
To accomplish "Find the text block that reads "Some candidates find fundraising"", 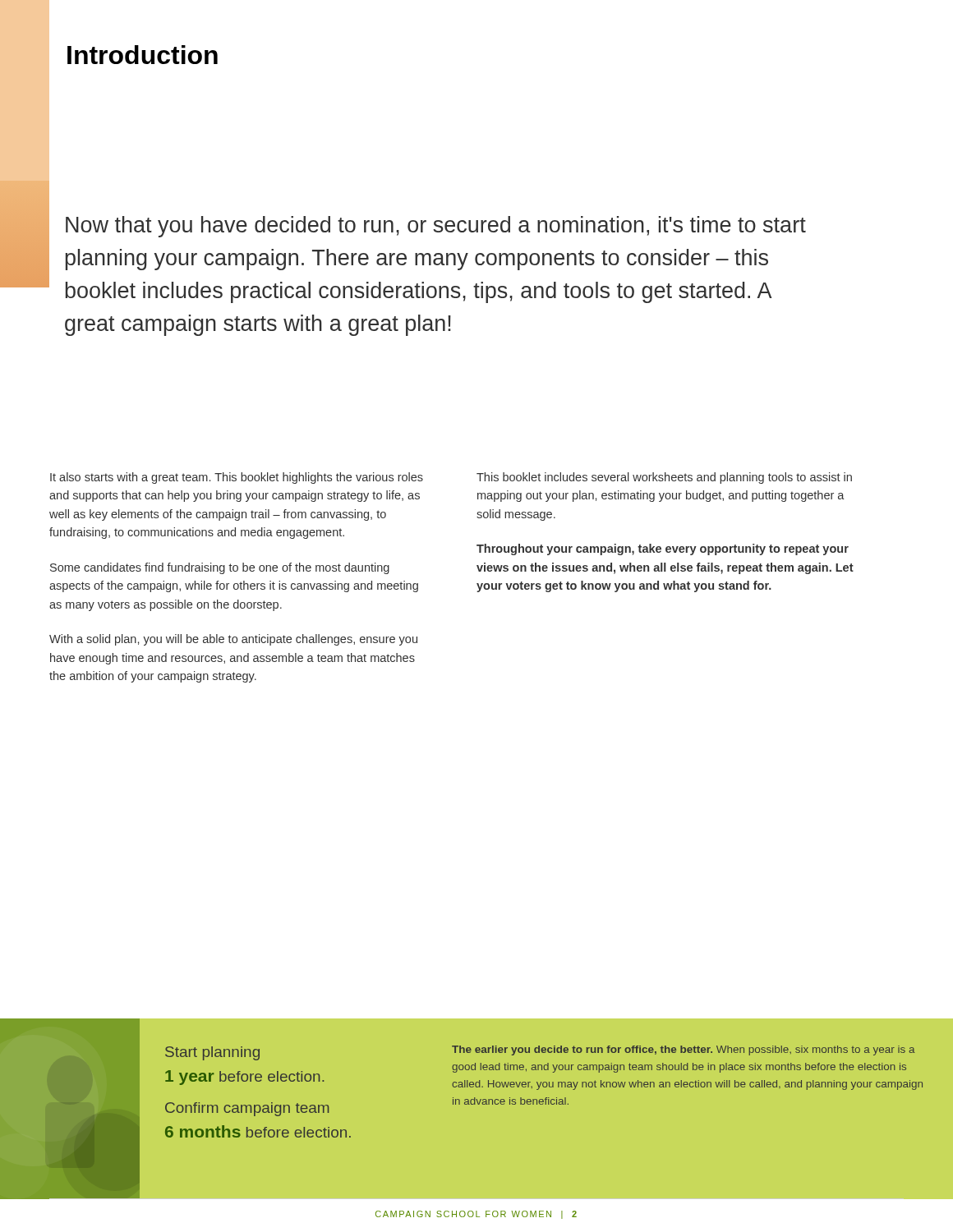I will point(238,586).
